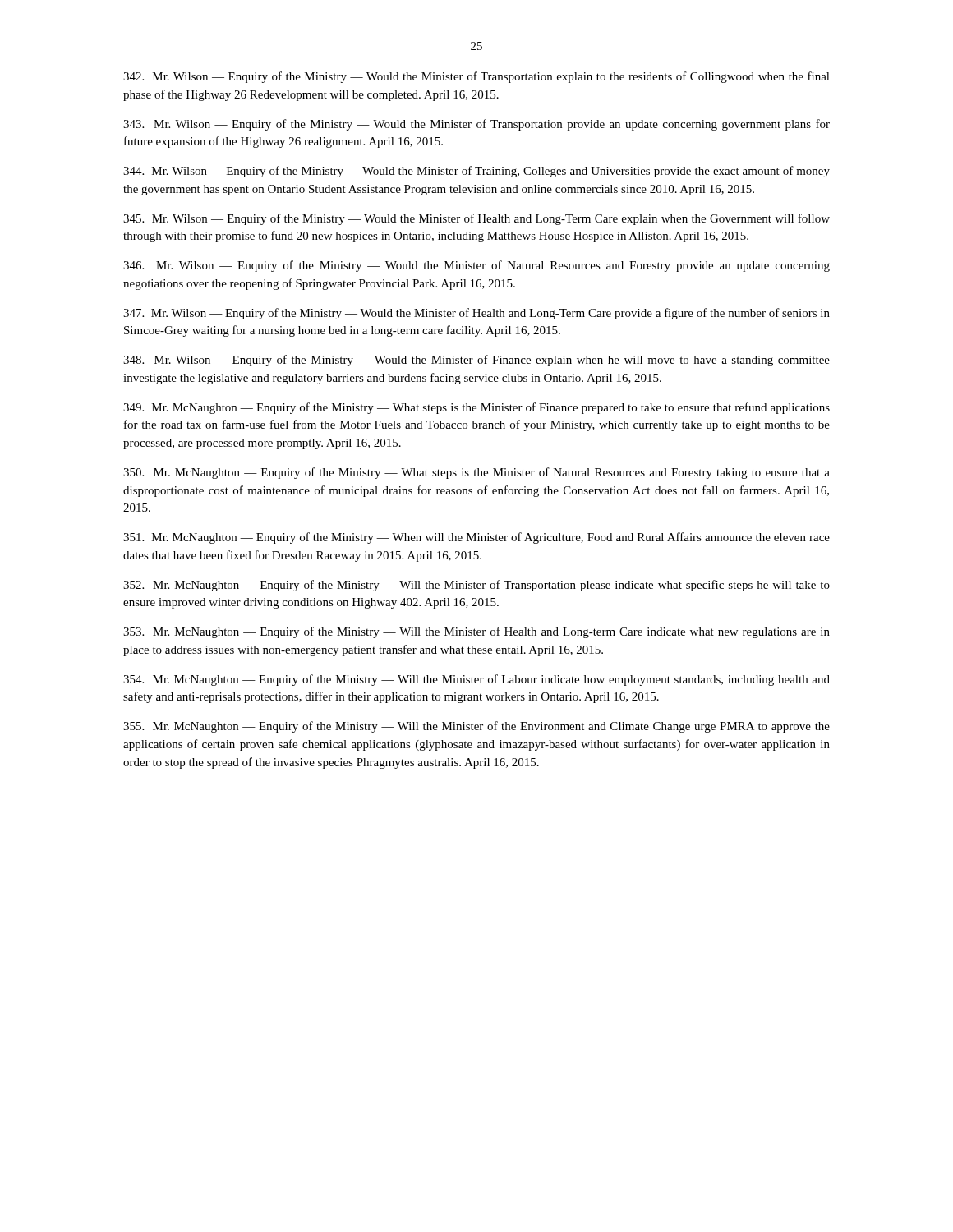
Task: Where is the passage that starts "350. Mr. McNaughton — Enquiry"?
Action: point(476,490)
